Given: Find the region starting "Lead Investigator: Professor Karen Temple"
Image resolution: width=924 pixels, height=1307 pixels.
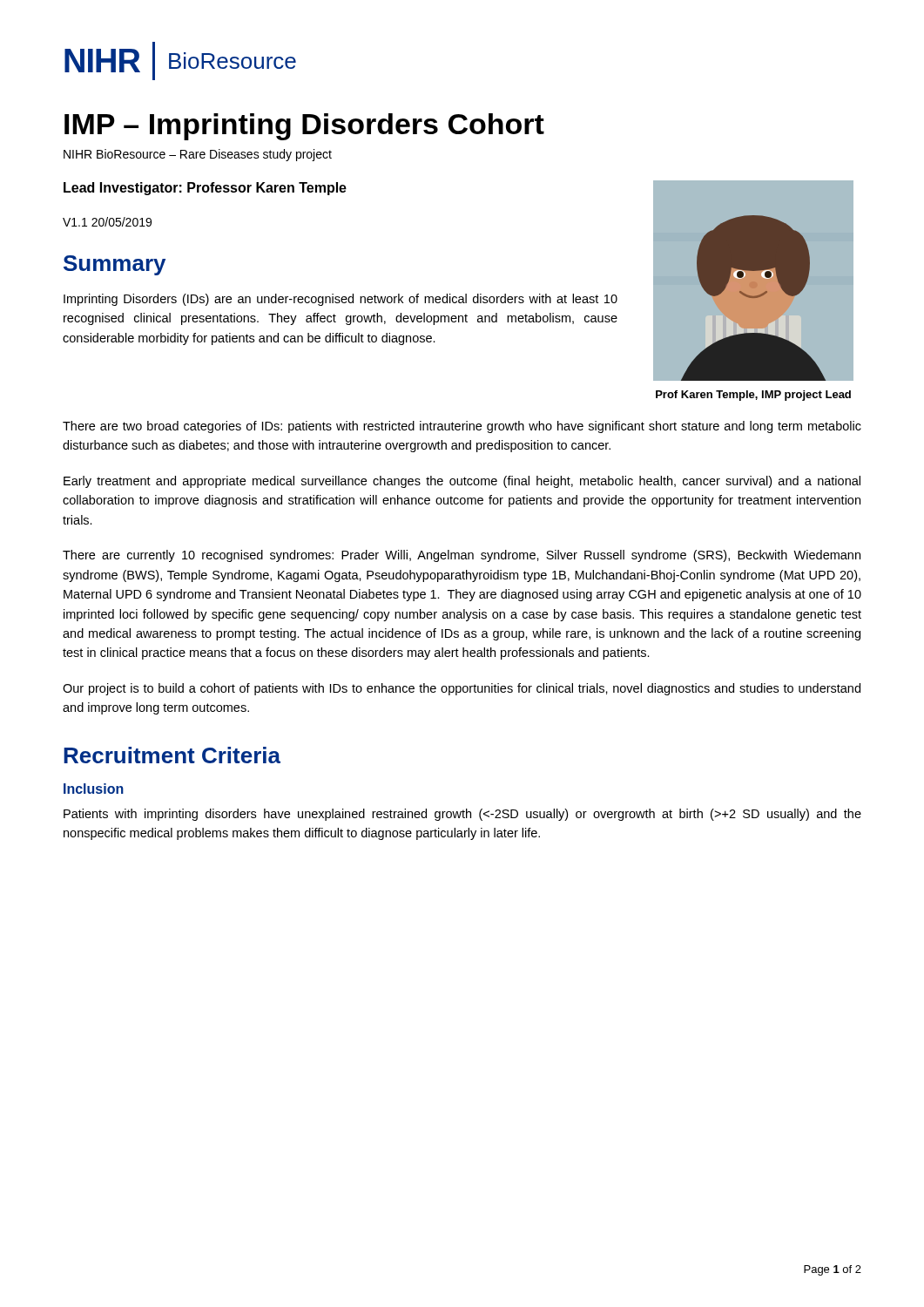Looking at the screenshot, I should click(205, 188).
